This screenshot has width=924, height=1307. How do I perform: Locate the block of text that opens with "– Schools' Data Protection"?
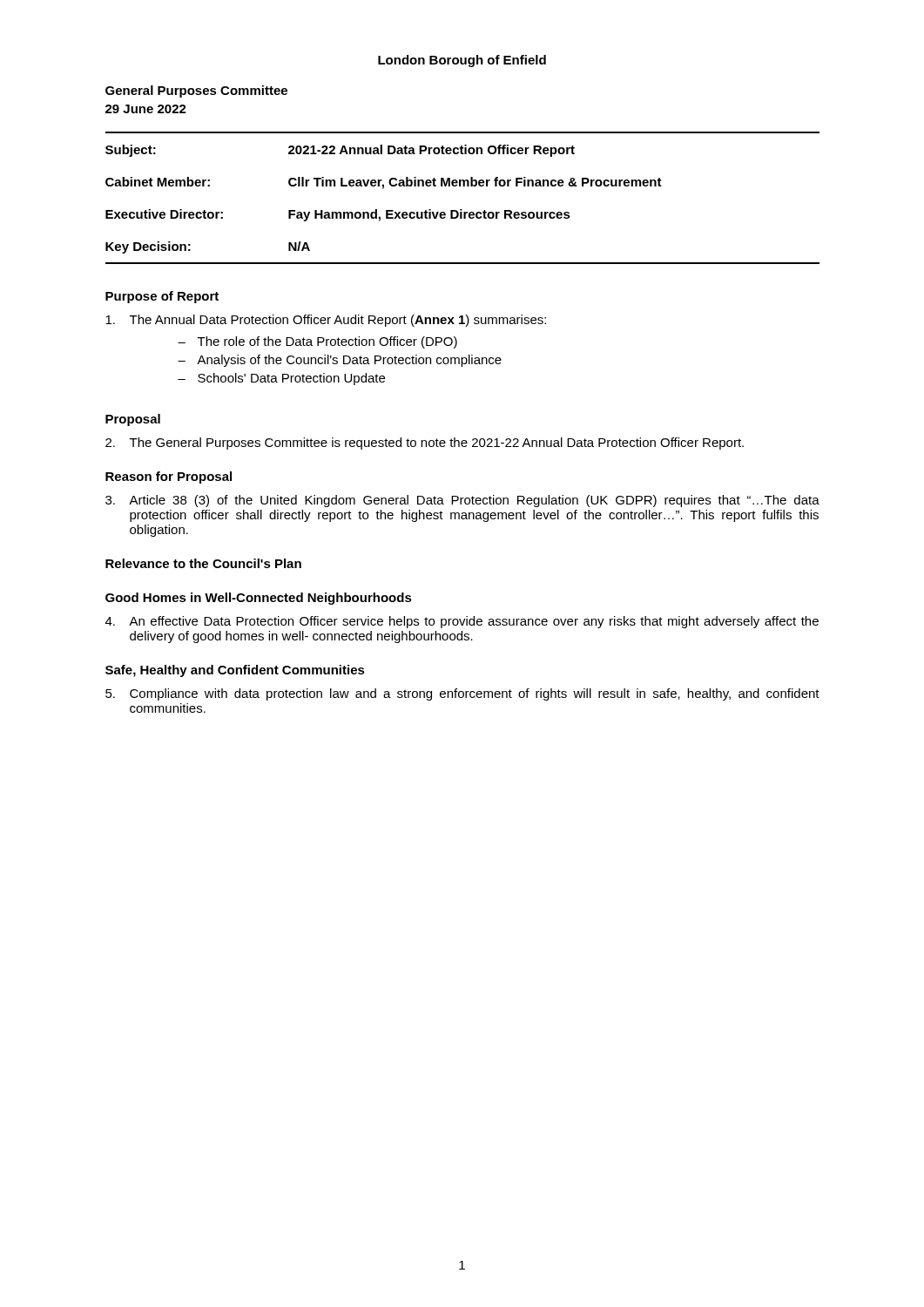(281, 379)
